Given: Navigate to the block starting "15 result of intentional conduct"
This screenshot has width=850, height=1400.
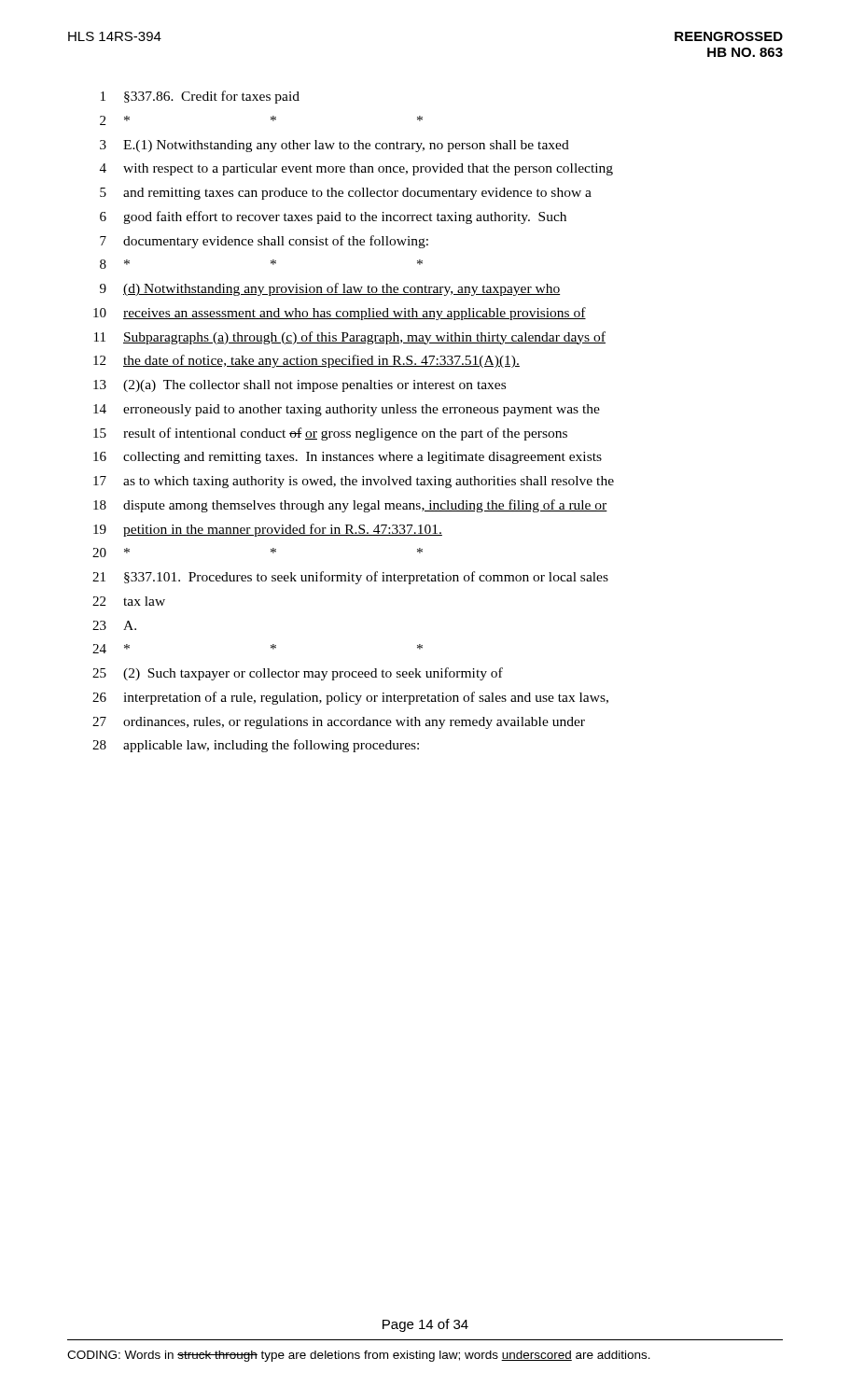Looking at the screenshot, I should tap(425, 432).
